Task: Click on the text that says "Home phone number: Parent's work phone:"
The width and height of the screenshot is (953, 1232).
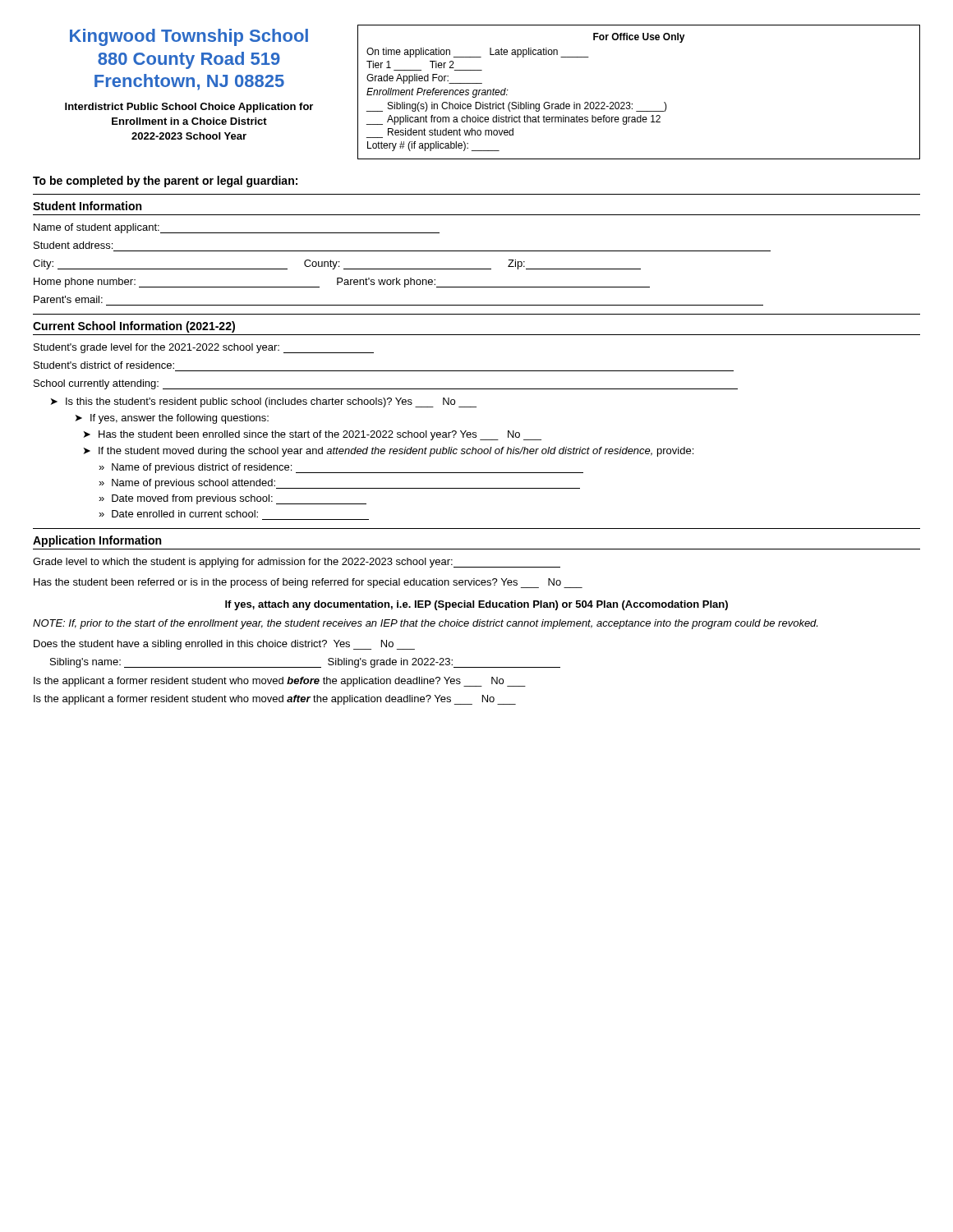Action: pyautogui.click(x=341, y=281)
